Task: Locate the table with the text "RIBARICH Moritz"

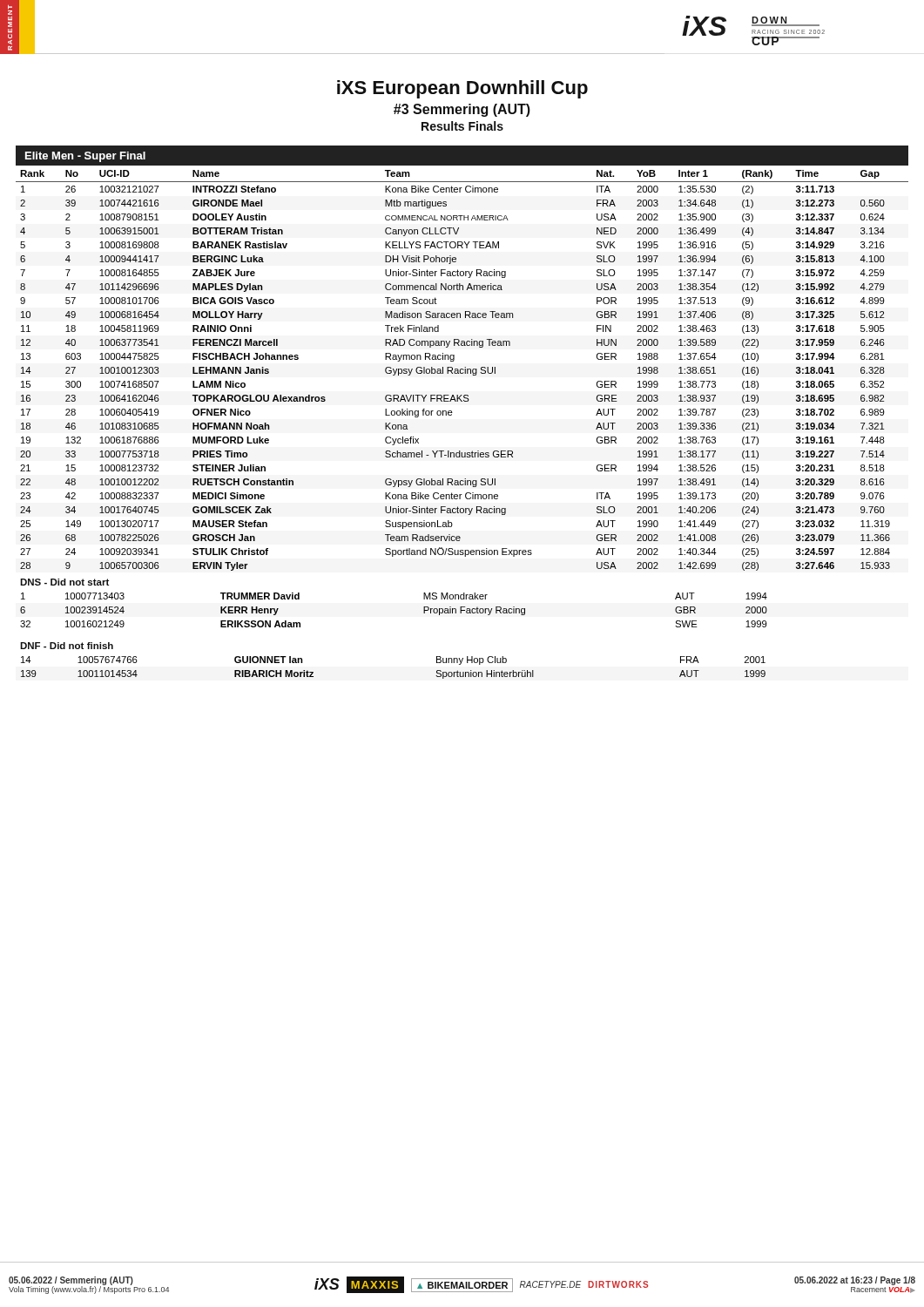Action: click(x=462, y=667)
